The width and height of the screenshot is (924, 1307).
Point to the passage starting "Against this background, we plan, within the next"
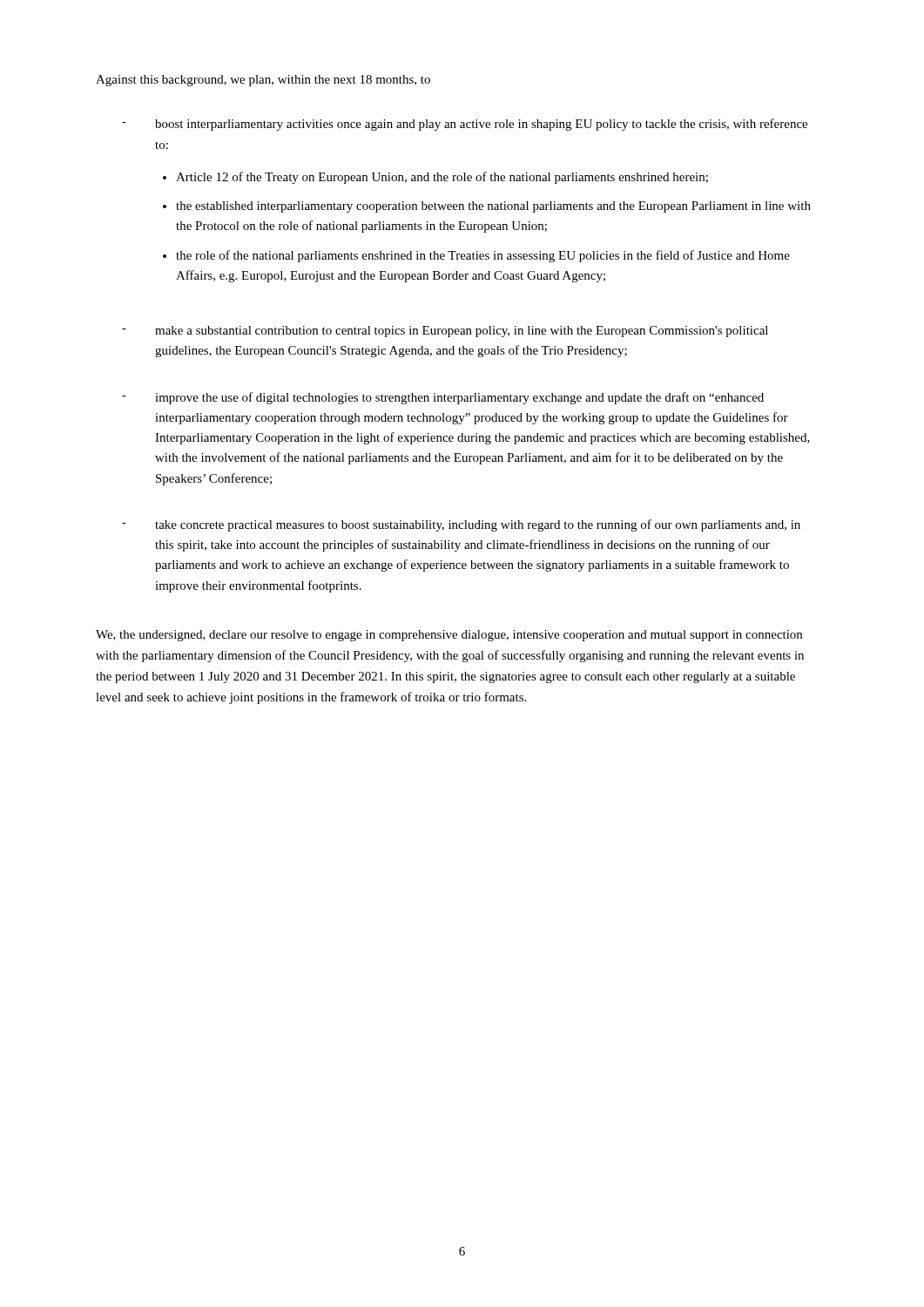tap(263, 79)
